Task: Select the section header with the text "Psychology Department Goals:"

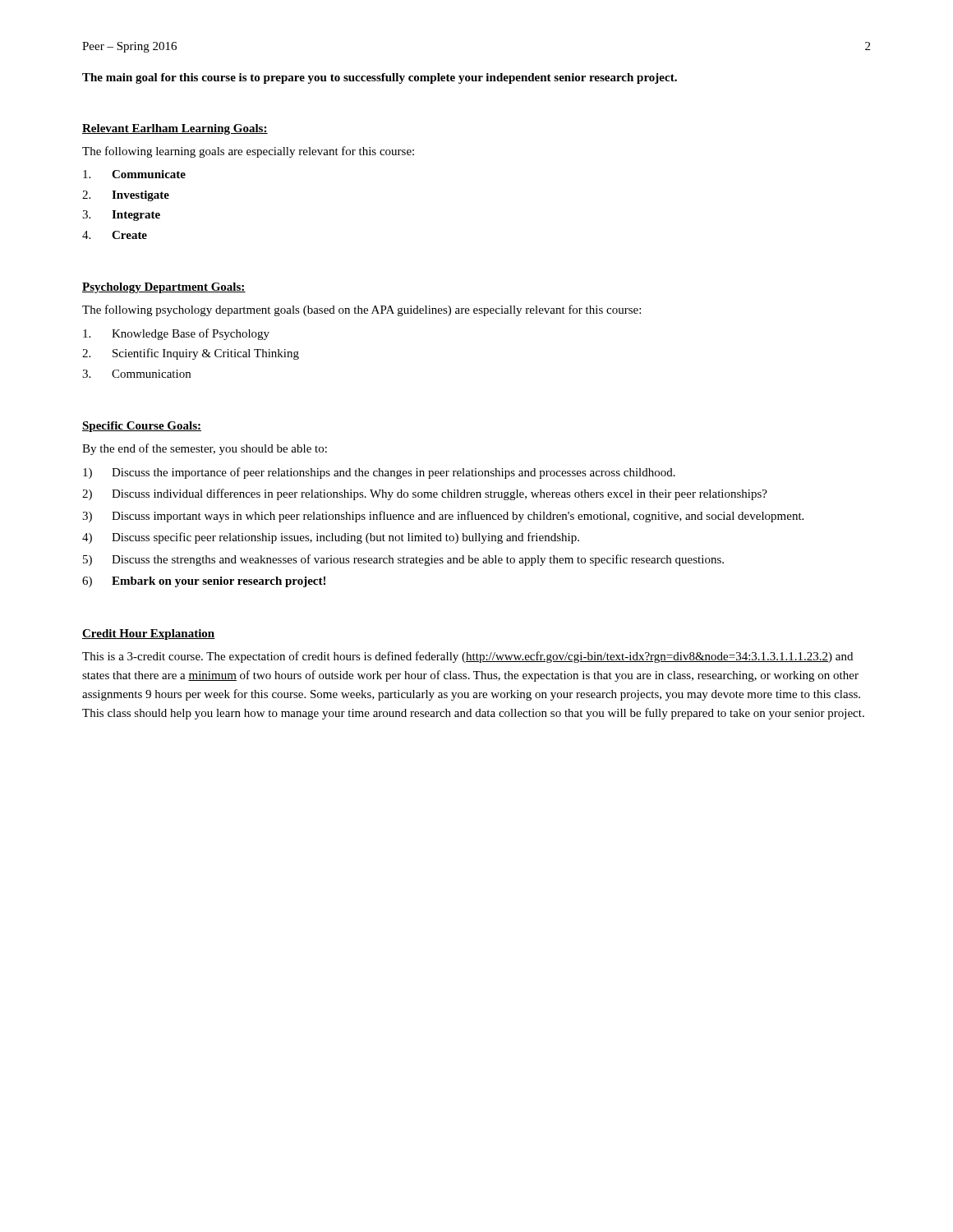Action: (164, 287)
